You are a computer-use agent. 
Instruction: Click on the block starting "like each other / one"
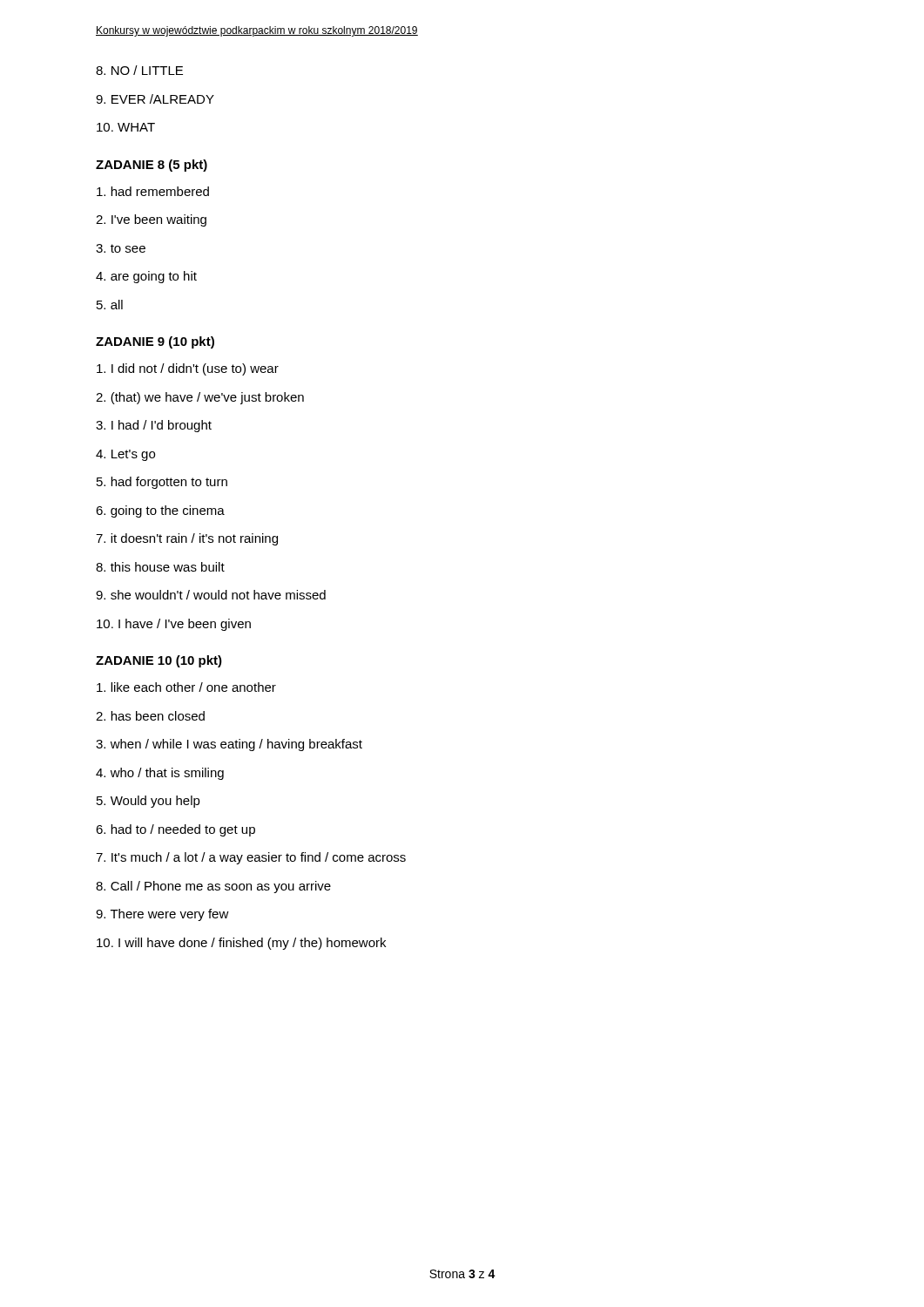[x=186, y=687]
